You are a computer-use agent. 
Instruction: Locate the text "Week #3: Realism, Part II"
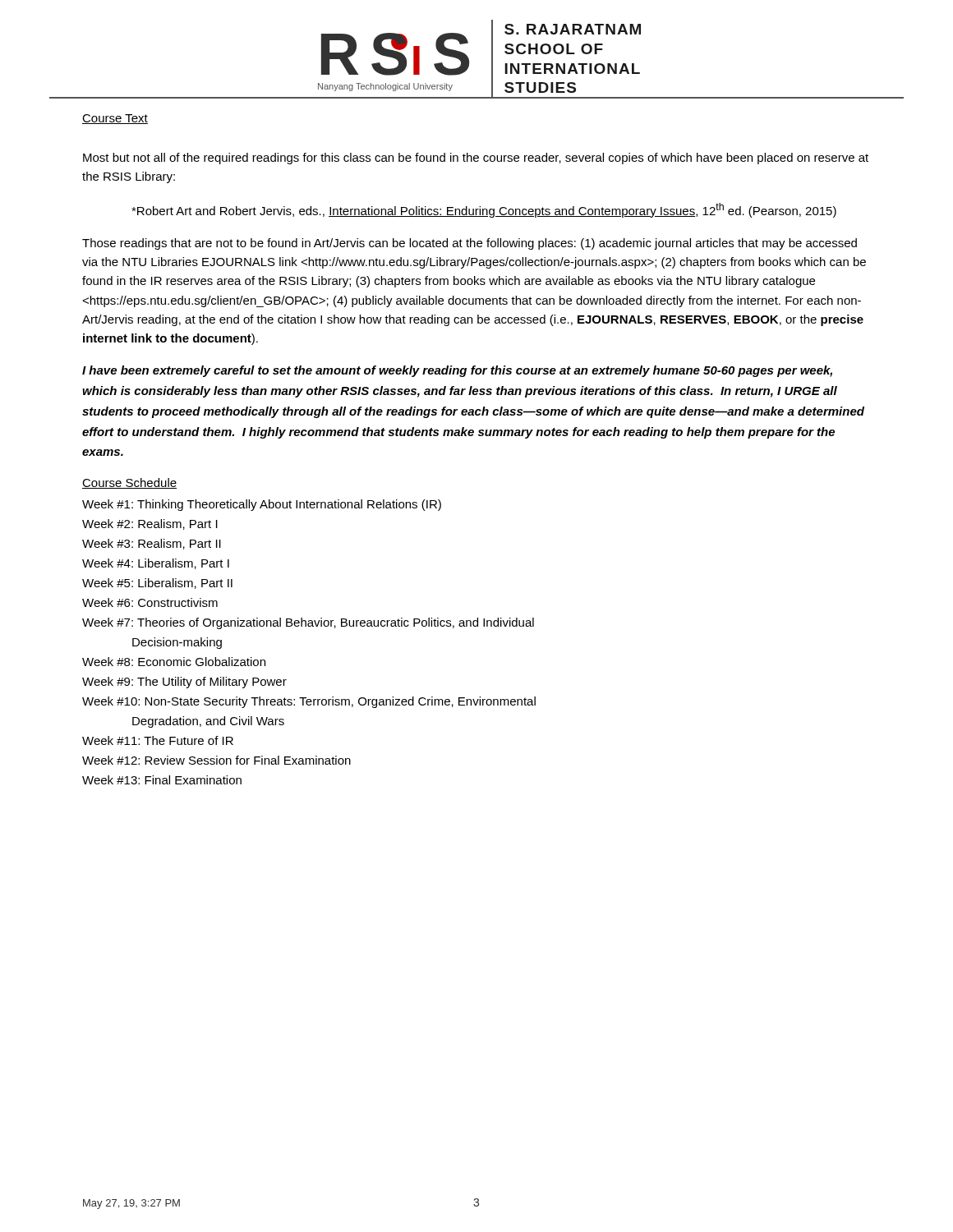click(152, 543)
